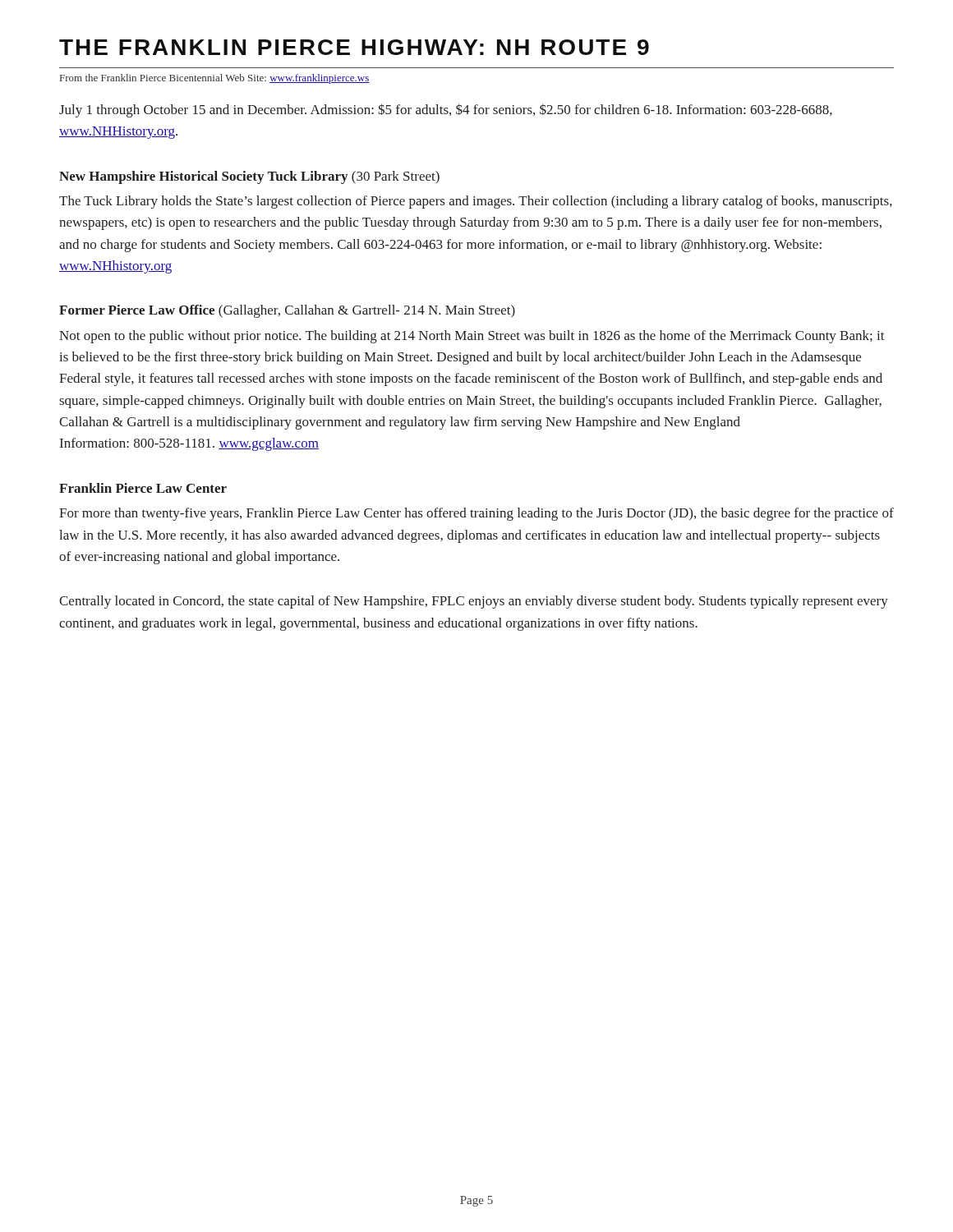This screenshot has height=1232, width=953.
Task: Find the section header containing "Former Pierce Law Office"
Action: pos(476,311)
